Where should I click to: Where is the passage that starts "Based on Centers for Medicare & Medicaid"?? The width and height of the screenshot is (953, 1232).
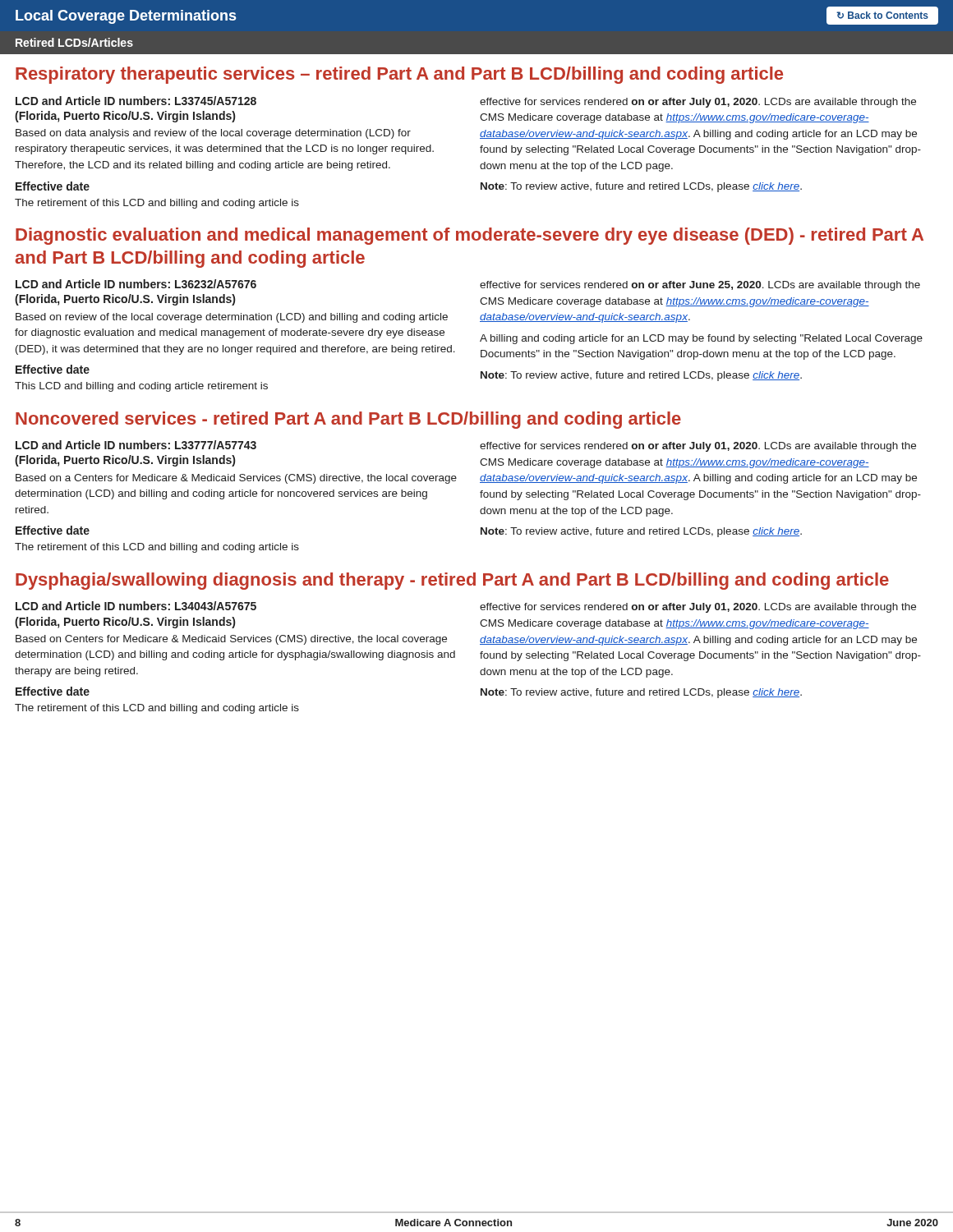(235, 654)
